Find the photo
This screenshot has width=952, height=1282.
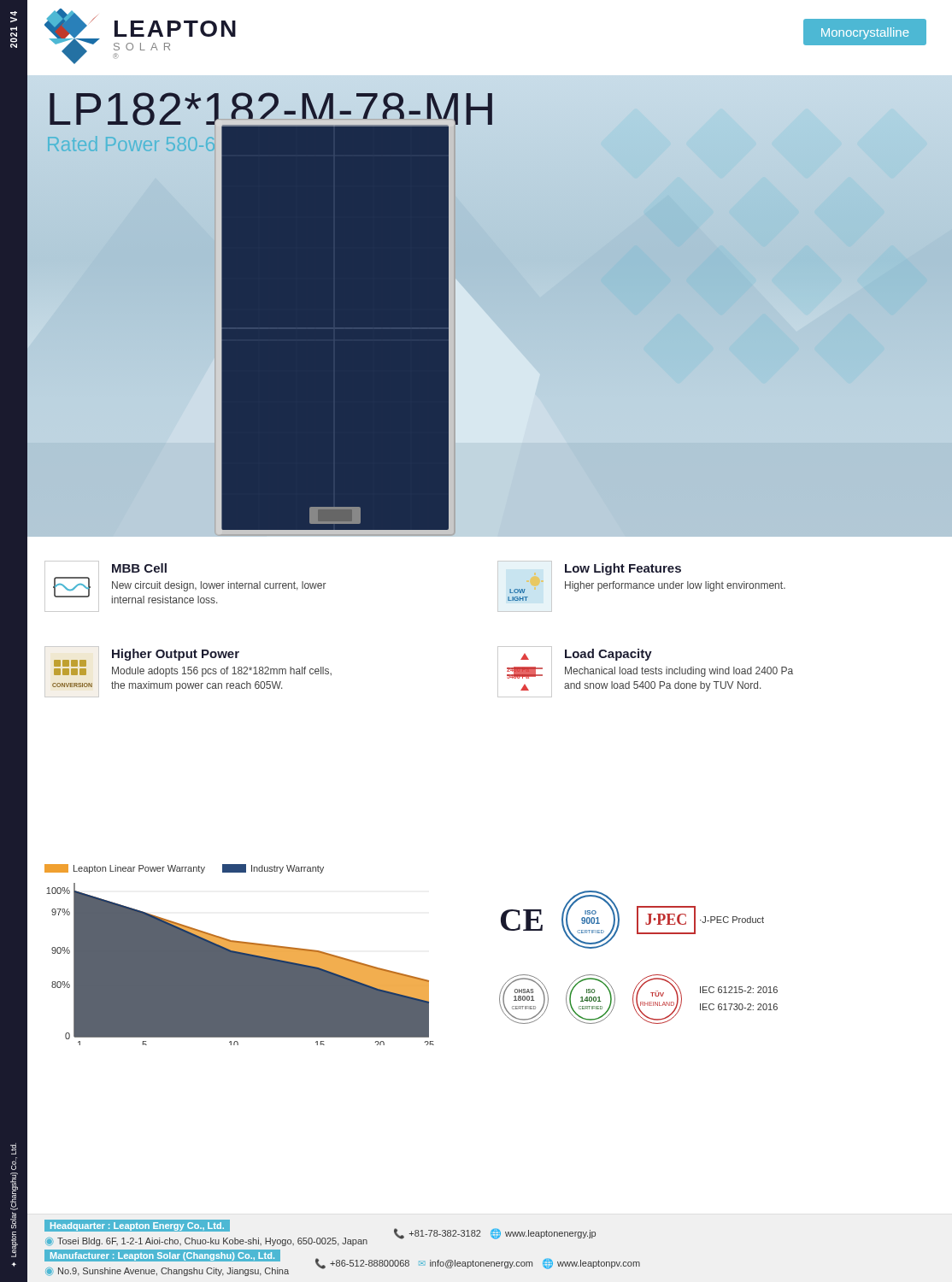pos(335,327)
